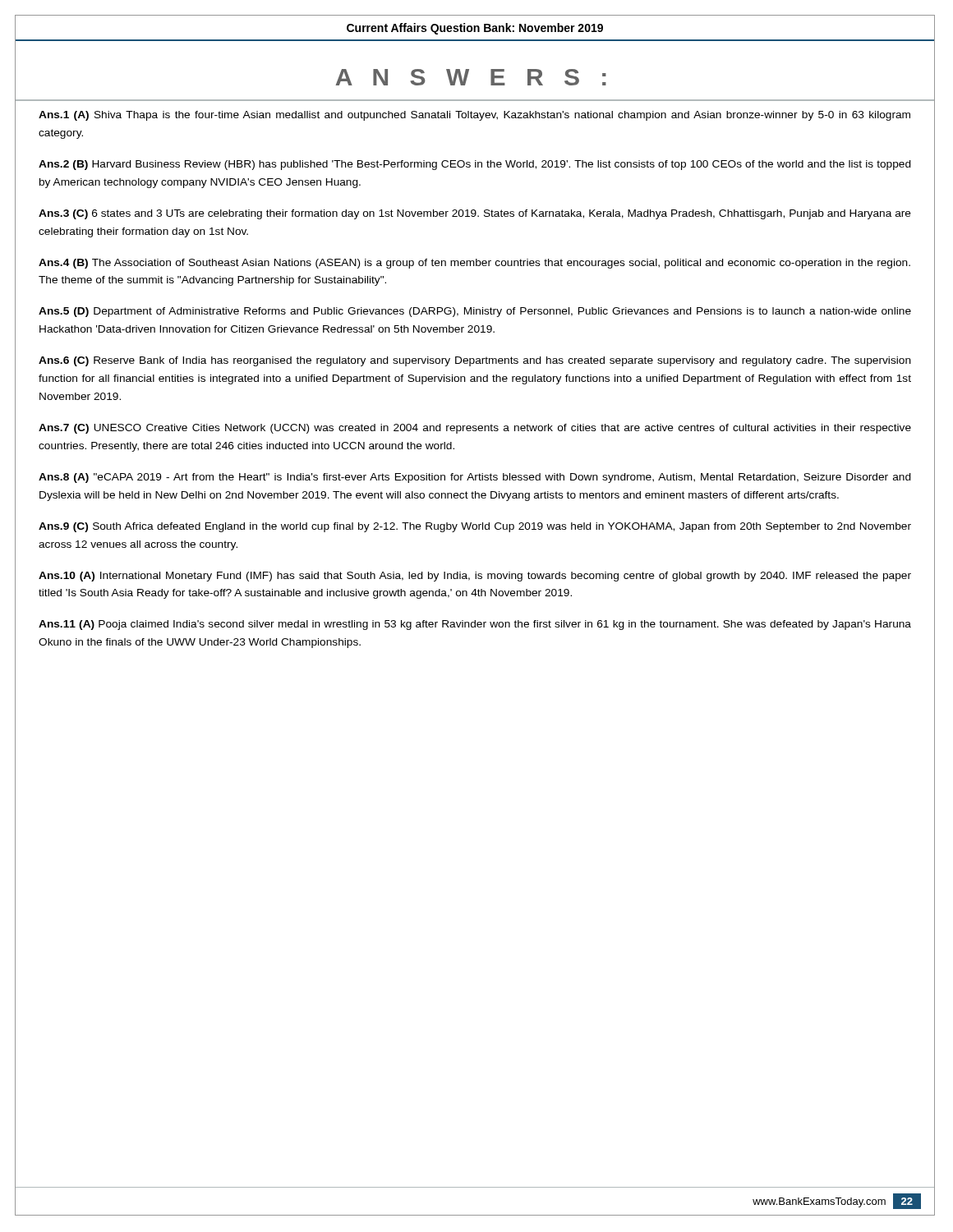Locate the text block containing "Ans.8 (A) "eCAPA 2019 - Art from"
This screenshot has width=953, height=1232.
coord(475,486)
